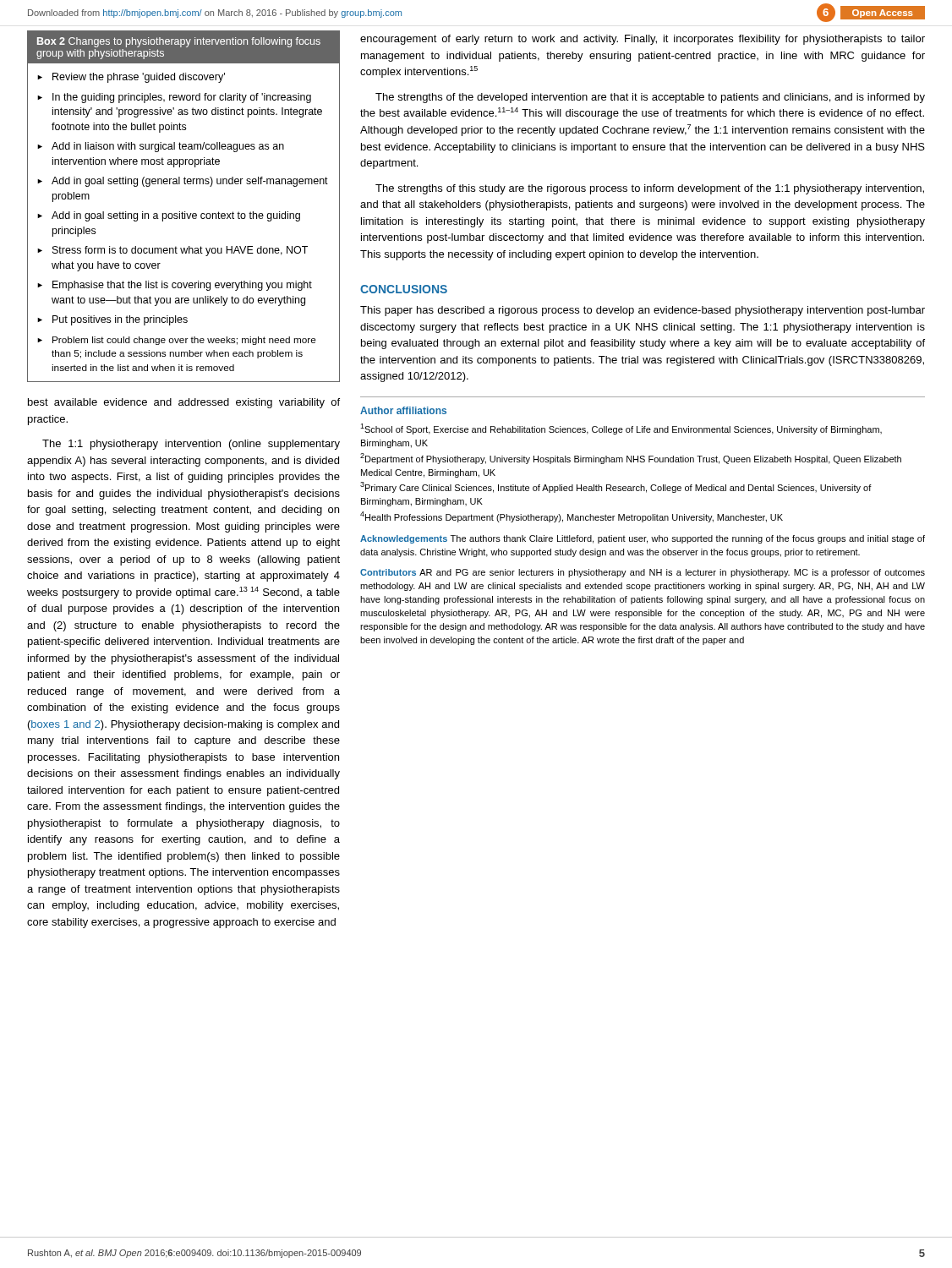Click on the text block containing "The strengths of this study are the"
The height and width of the screenshot is (1268, 952).
coord(643,221)
